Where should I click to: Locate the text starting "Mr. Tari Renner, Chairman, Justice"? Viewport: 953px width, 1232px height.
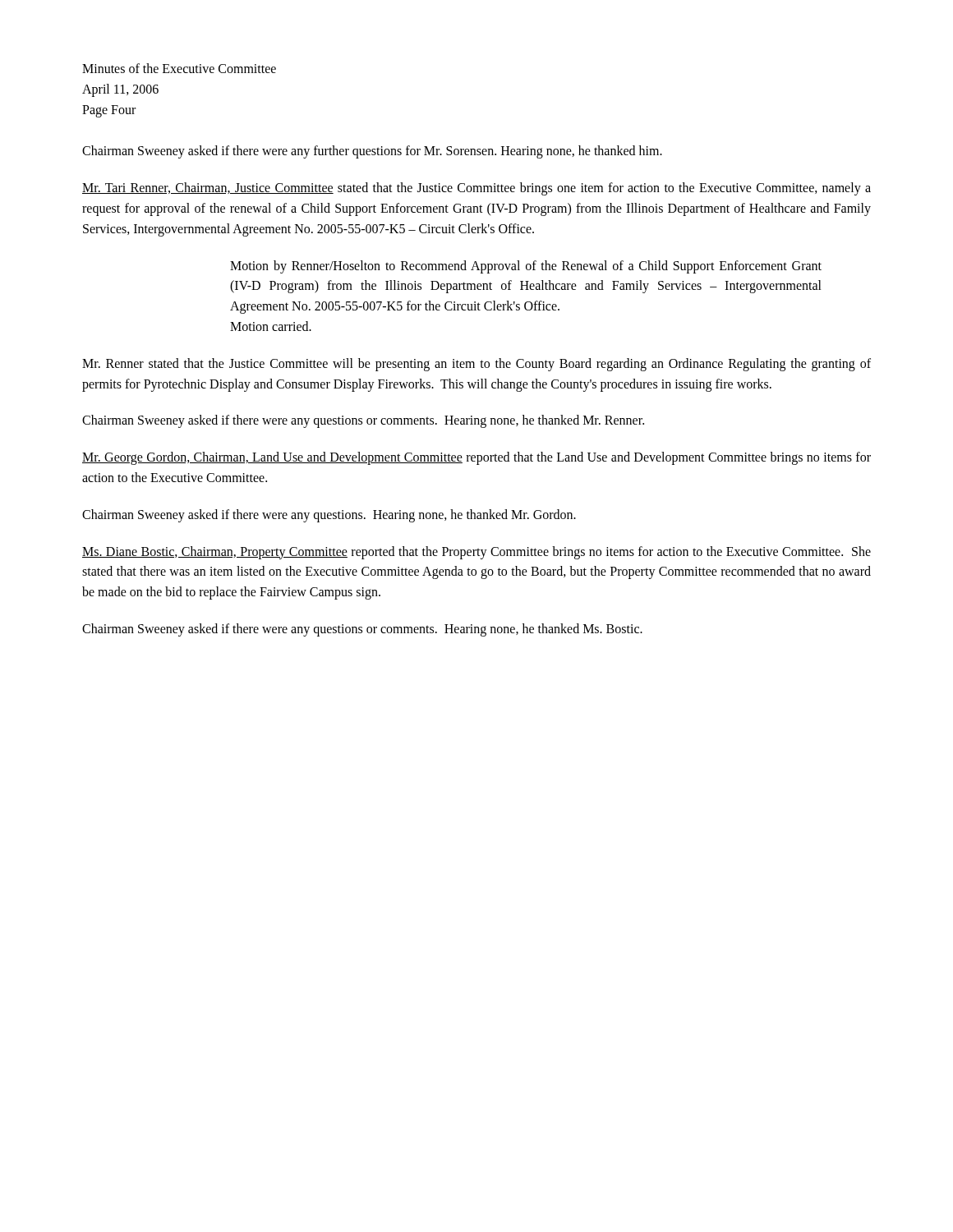click(476, 208)
